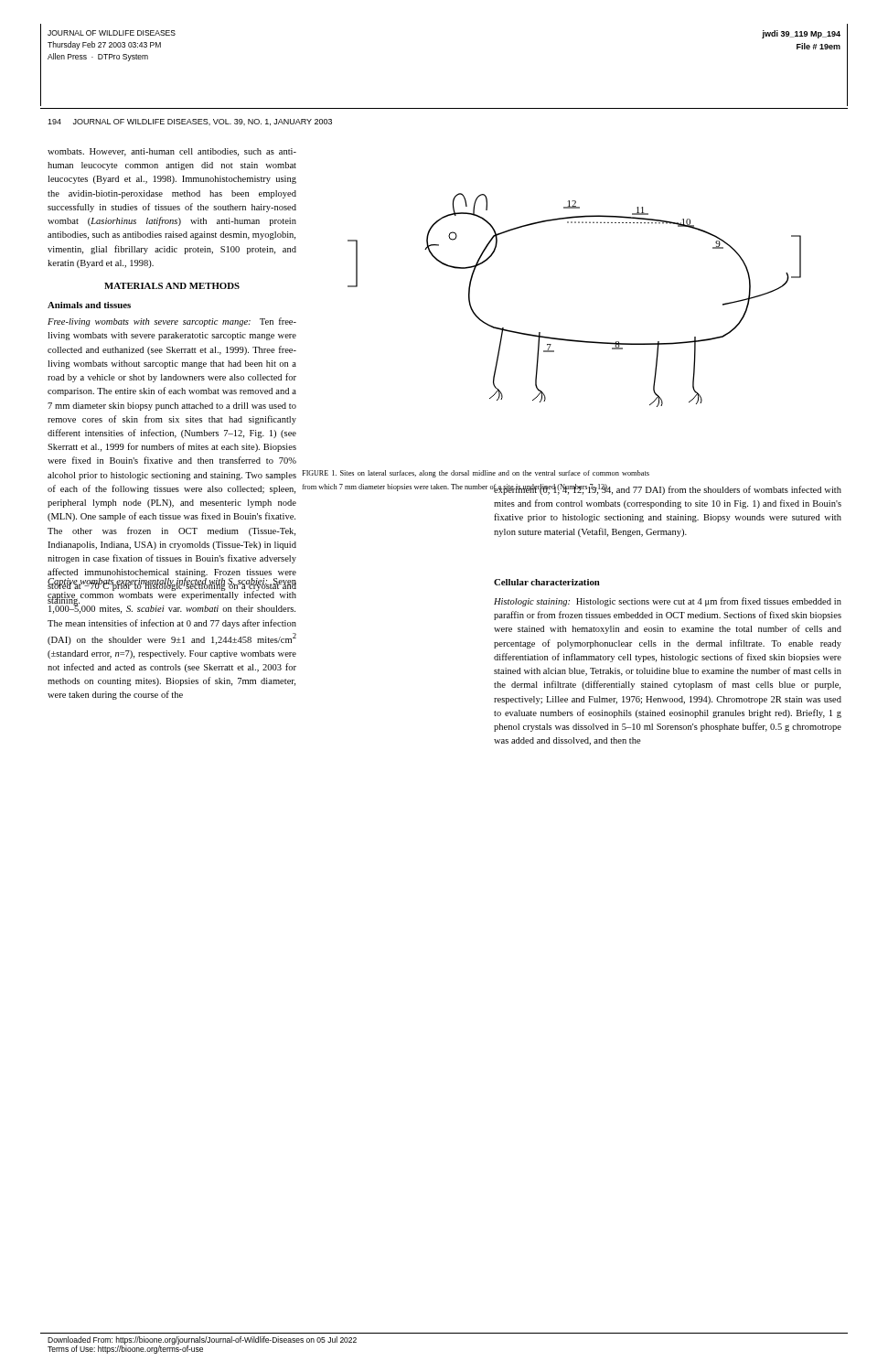This screenshot has width=888, height=1372.
Task: Select the illustration
Action: point(567,305)
